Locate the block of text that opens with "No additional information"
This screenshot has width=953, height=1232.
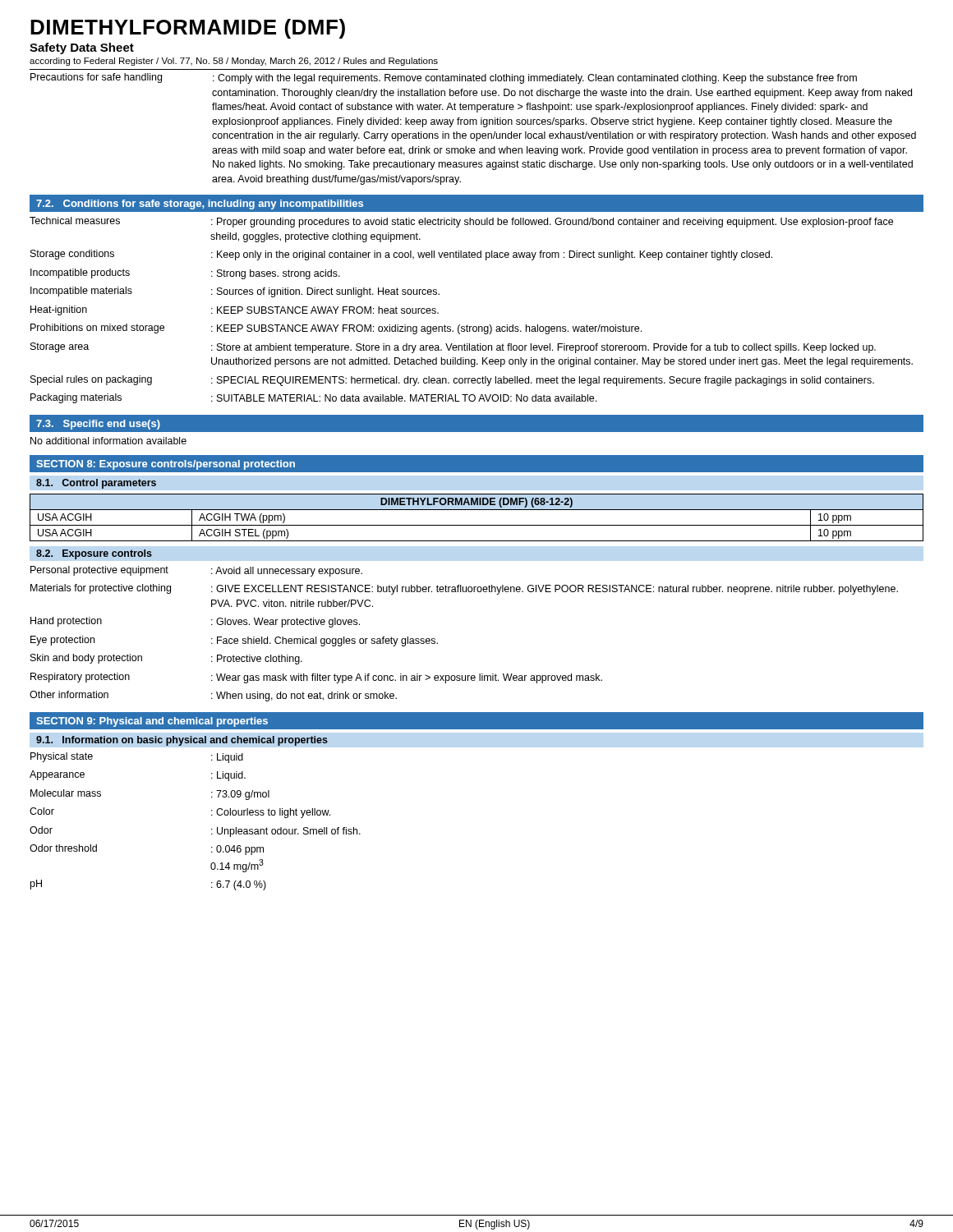click(x=108, y=441)
